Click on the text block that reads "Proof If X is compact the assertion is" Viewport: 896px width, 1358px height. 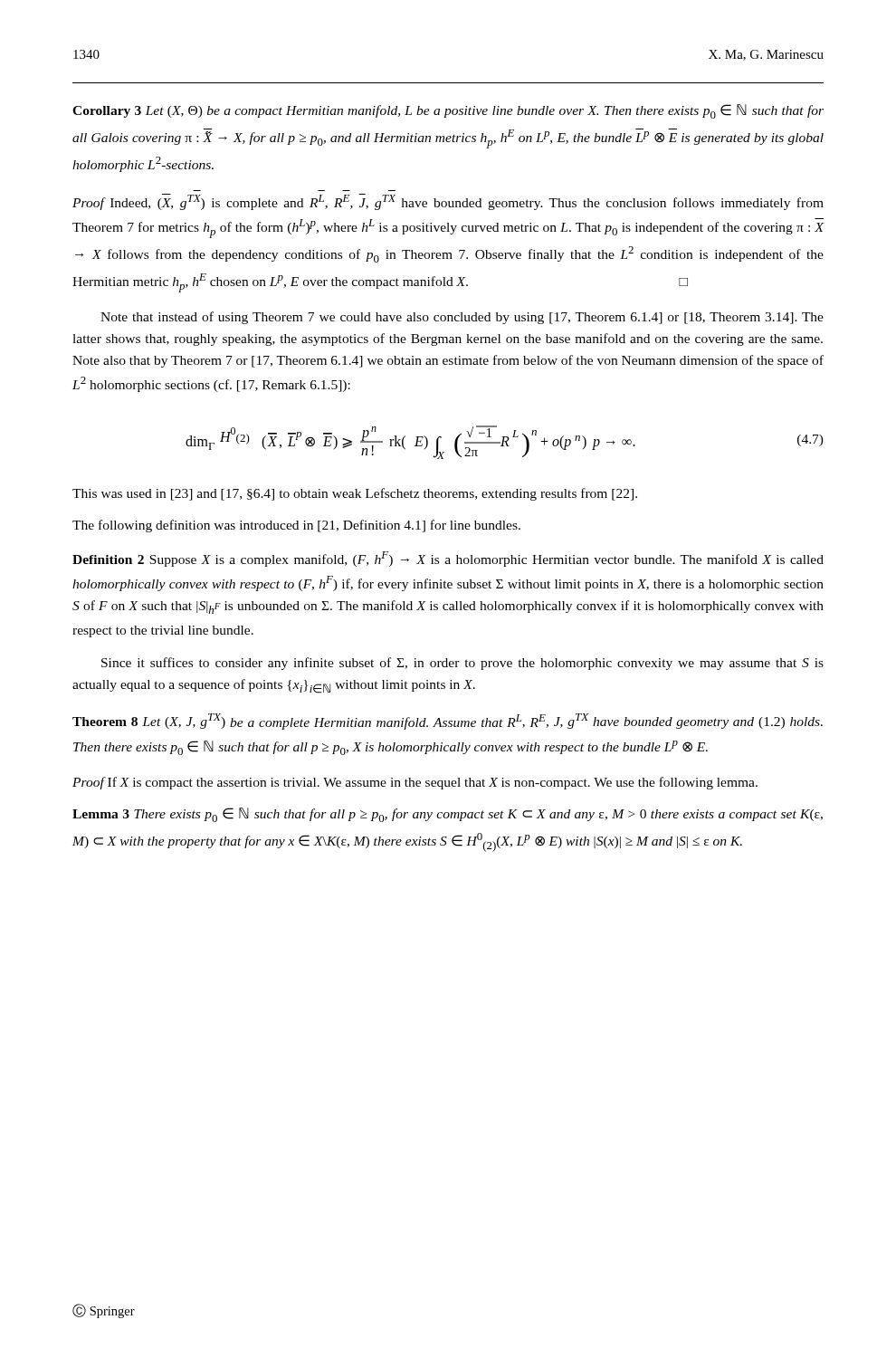[415, 782]
